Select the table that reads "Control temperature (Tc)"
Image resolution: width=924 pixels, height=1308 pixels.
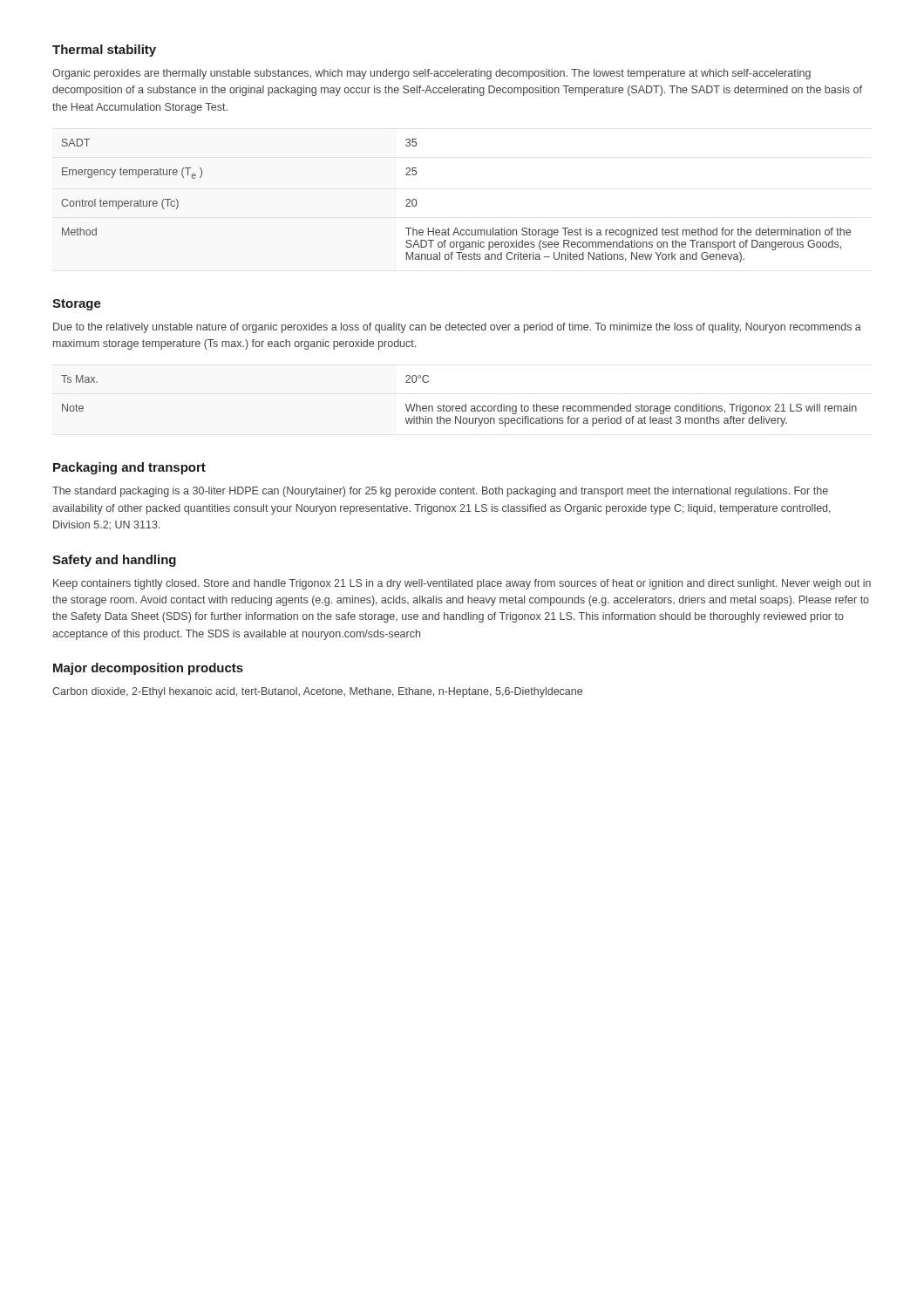click(x=462, y=200)
